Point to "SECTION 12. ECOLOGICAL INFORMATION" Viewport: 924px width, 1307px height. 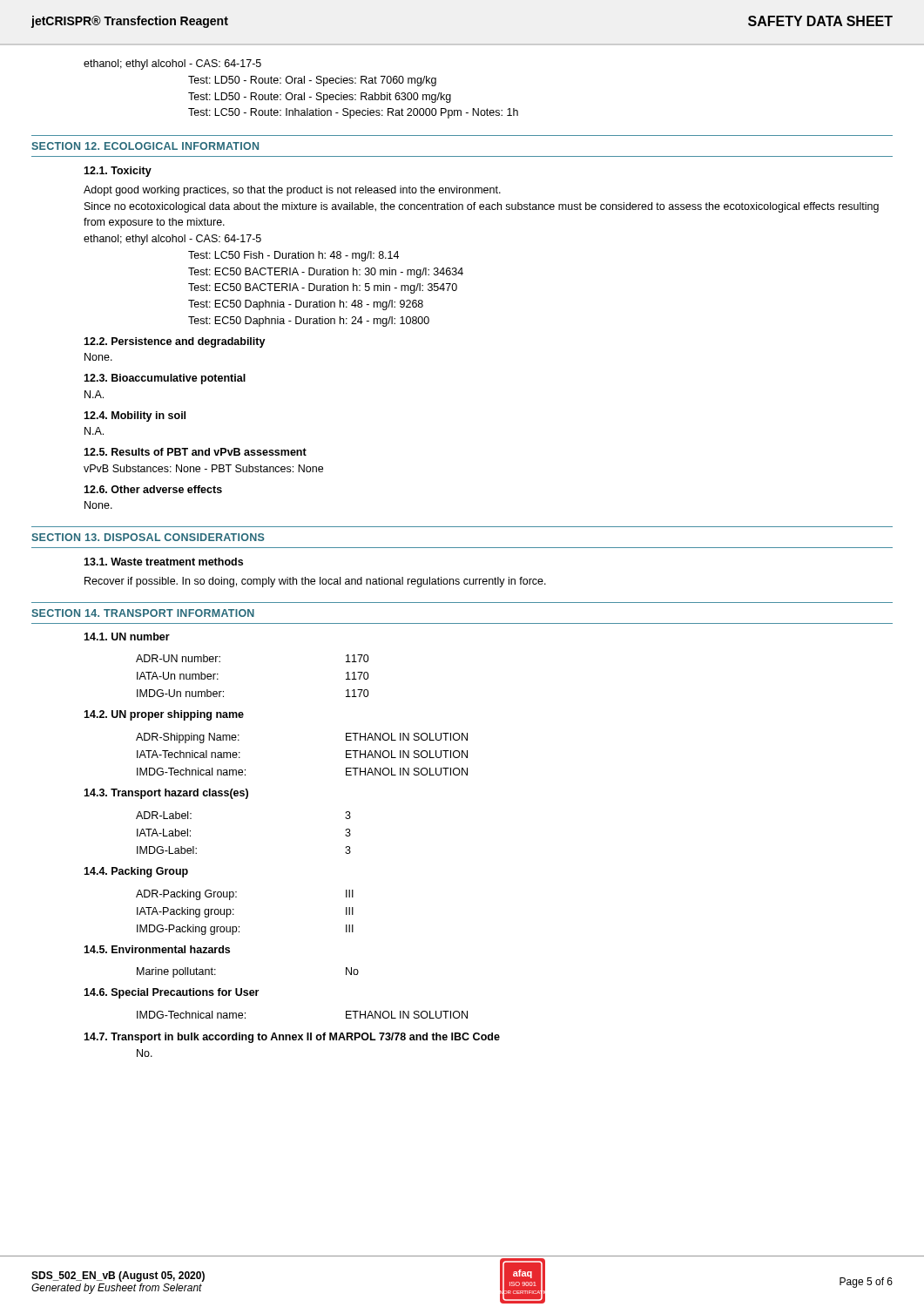(146, 146)
